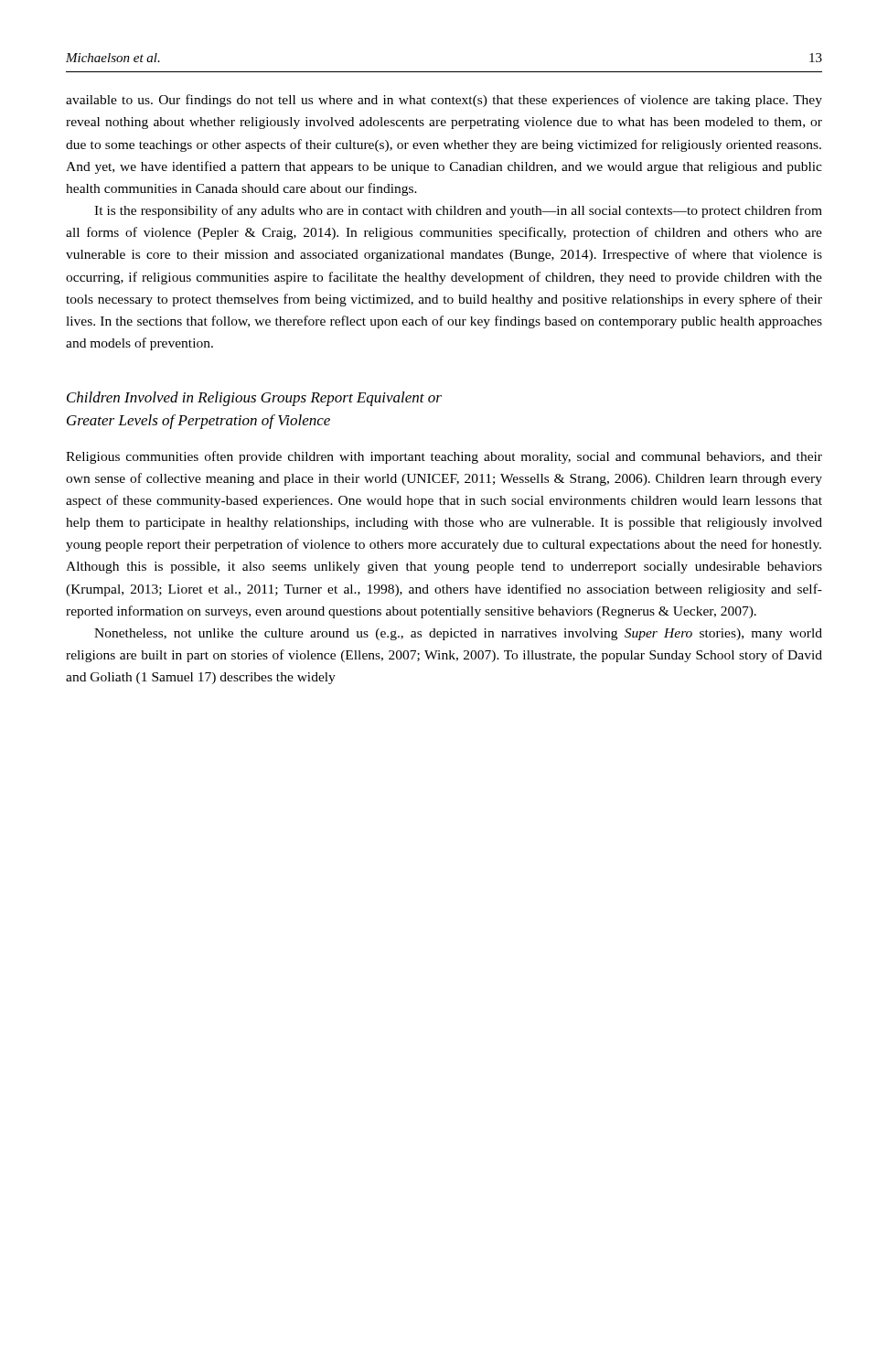Navigate to the text starting "Religious communities often provide children"
This screenshot has height=1372, width=888.
[x=444, y=534]
